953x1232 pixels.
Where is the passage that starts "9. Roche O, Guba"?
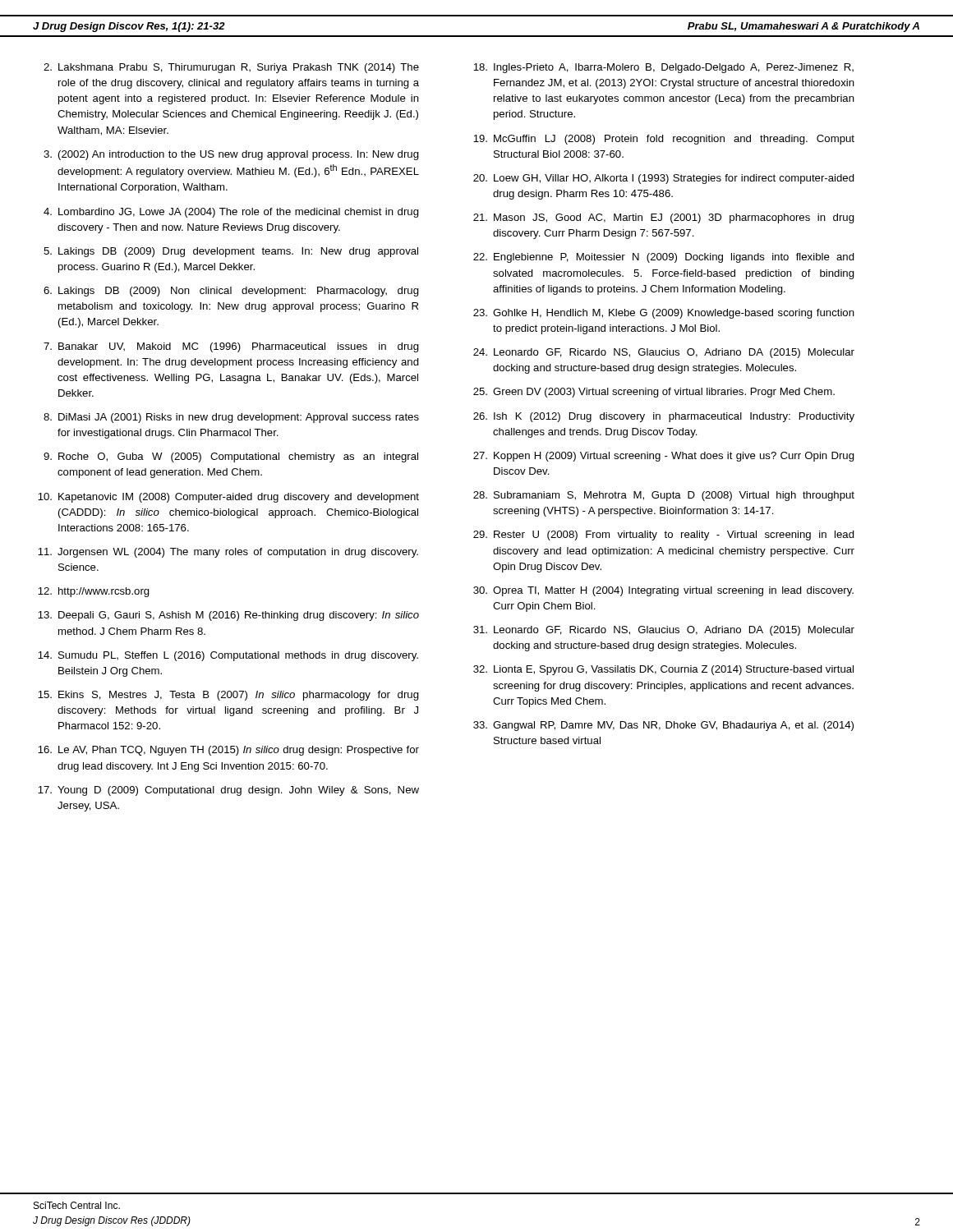tap(226, 464)
